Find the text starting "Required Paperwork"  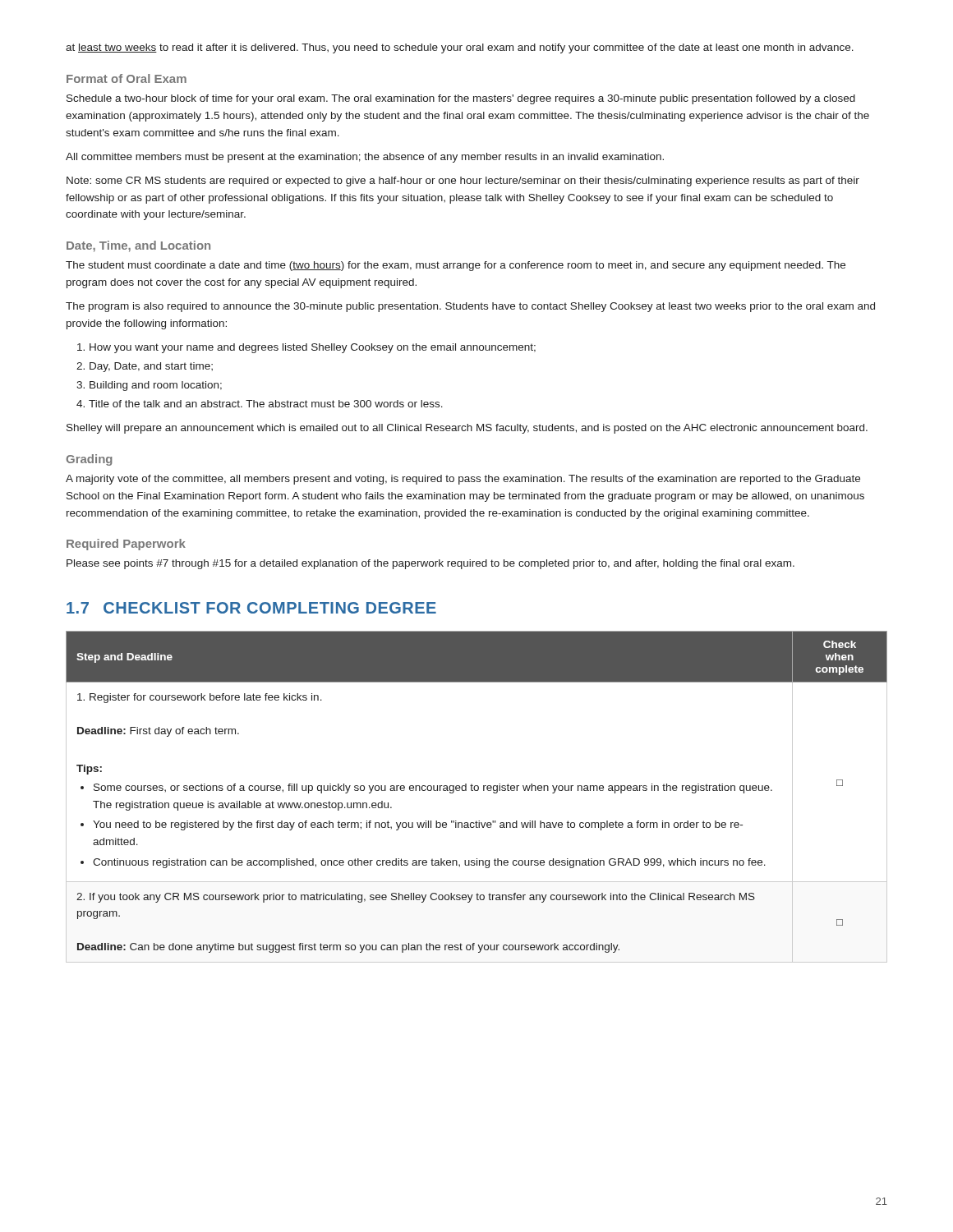(x=126, y=544)
